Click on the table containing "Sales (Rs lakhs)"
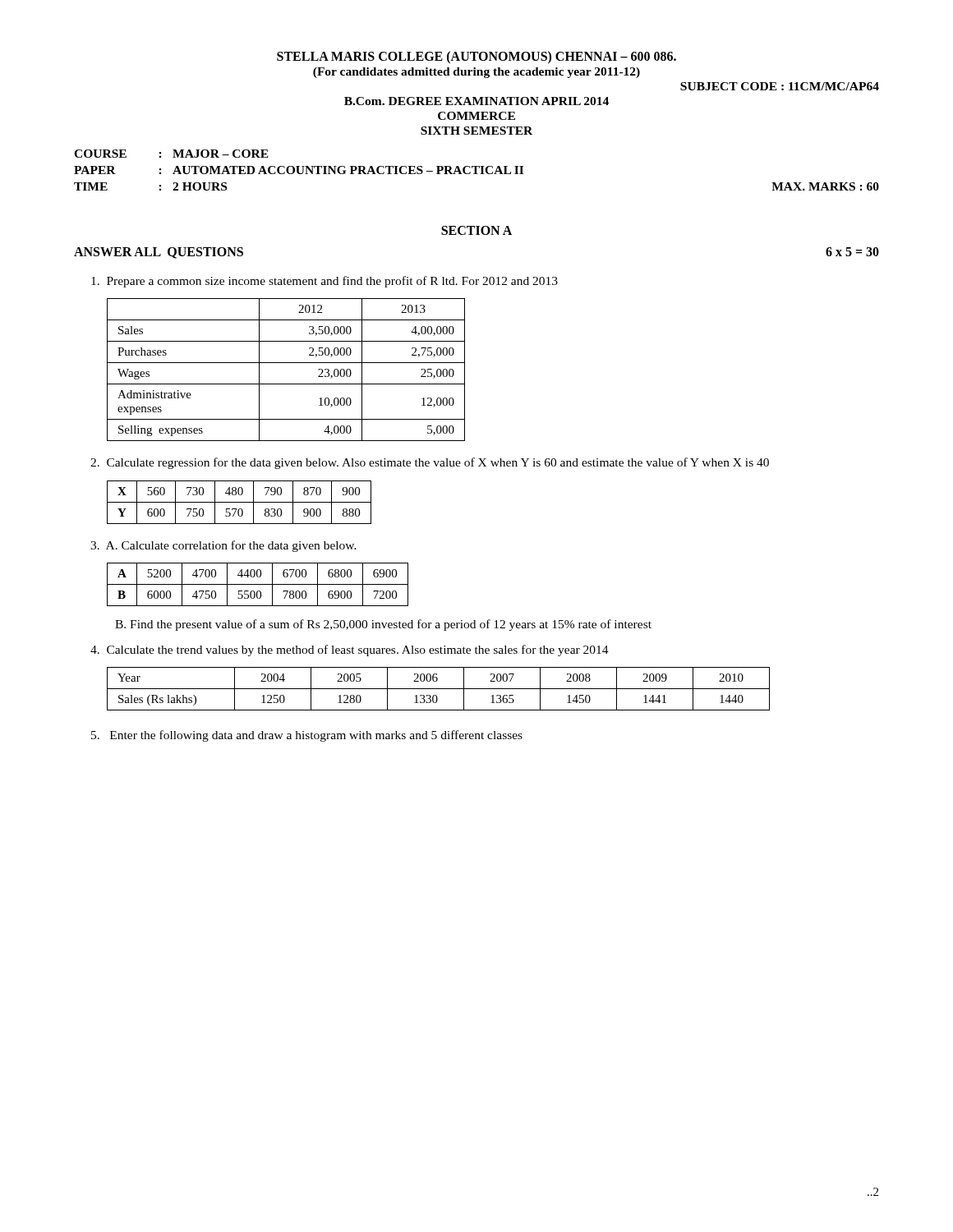953x1232 pixels. coord(493,689)
